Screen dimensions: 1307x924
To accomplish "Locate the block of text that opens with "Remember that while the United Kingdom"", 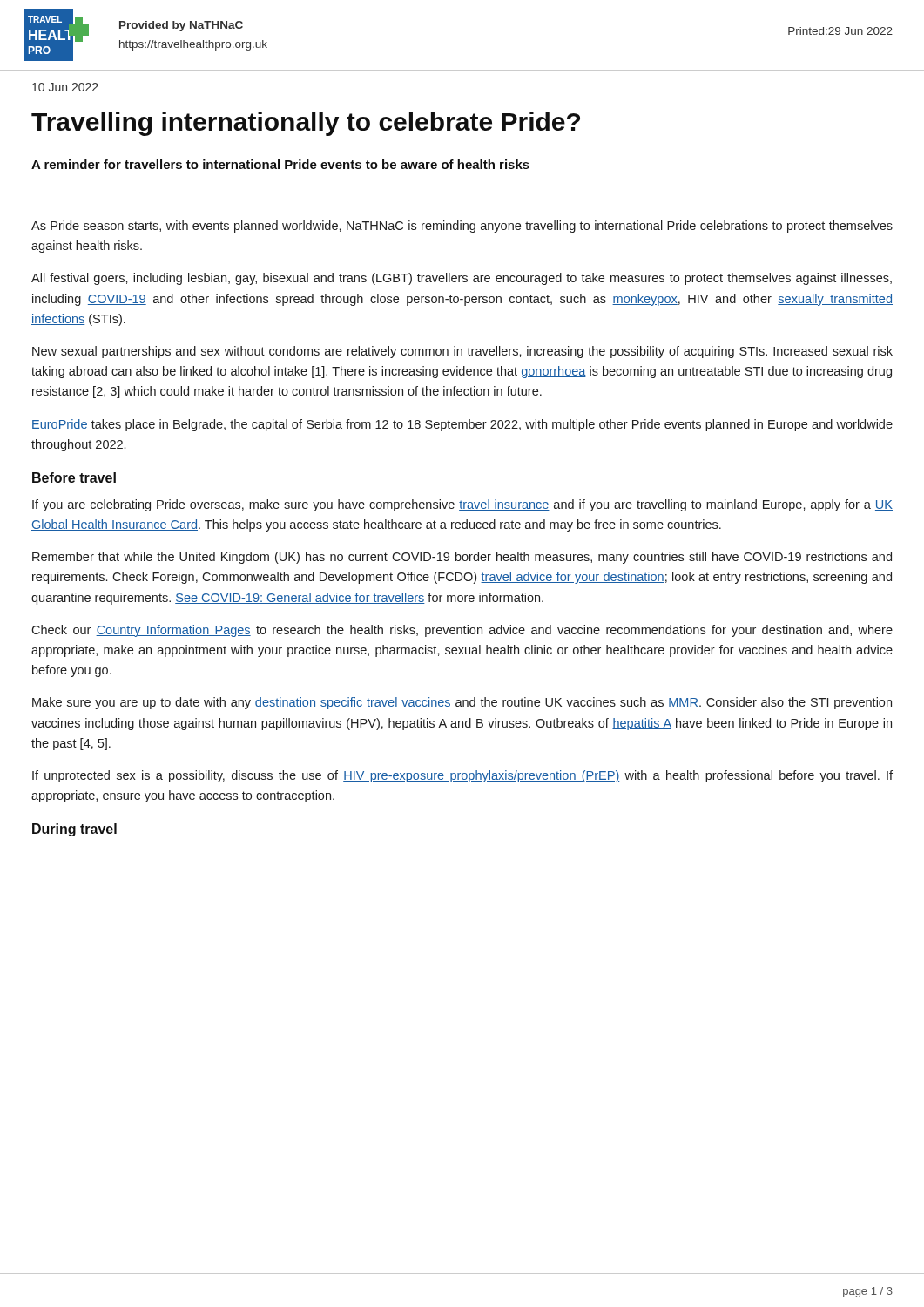I will [x=462, y=577].
